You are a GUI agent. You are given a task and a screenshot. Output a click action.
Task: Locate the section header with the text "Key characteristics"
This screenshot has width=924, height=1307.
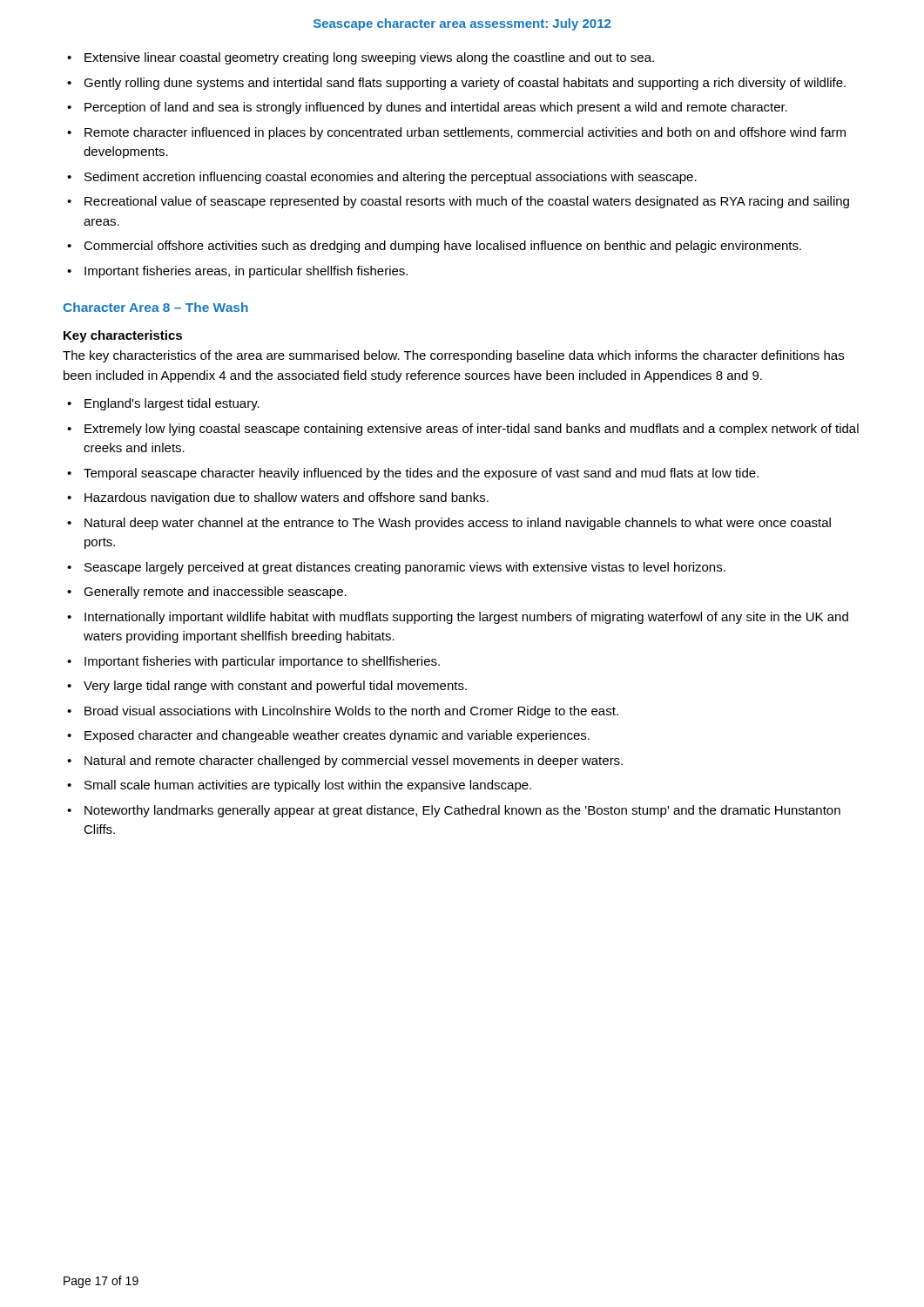click(x=123, y=335)
